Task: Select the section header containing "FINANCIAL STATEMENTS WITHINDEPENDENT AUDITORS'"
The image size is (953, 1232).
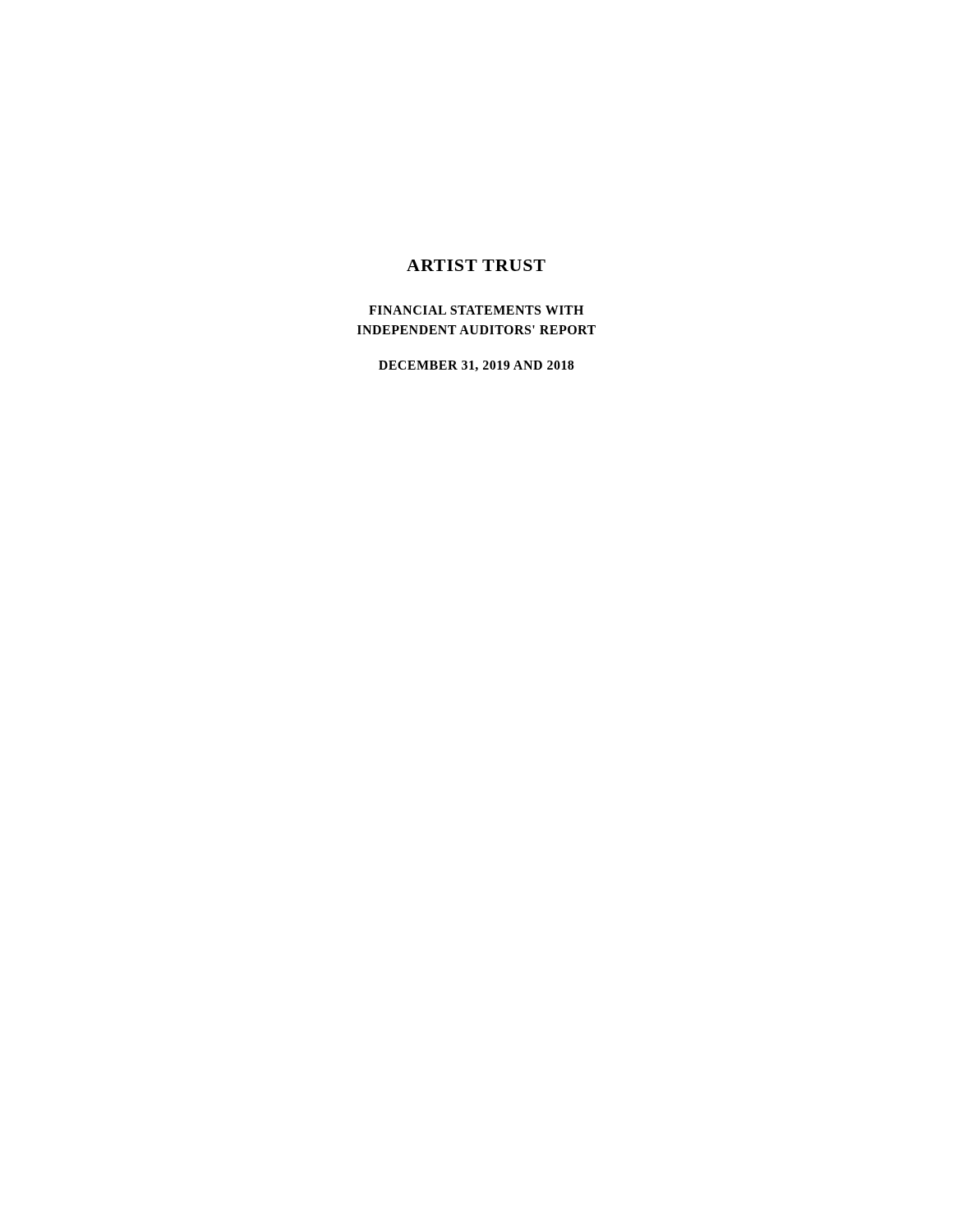Action: [x=476, y=320]
